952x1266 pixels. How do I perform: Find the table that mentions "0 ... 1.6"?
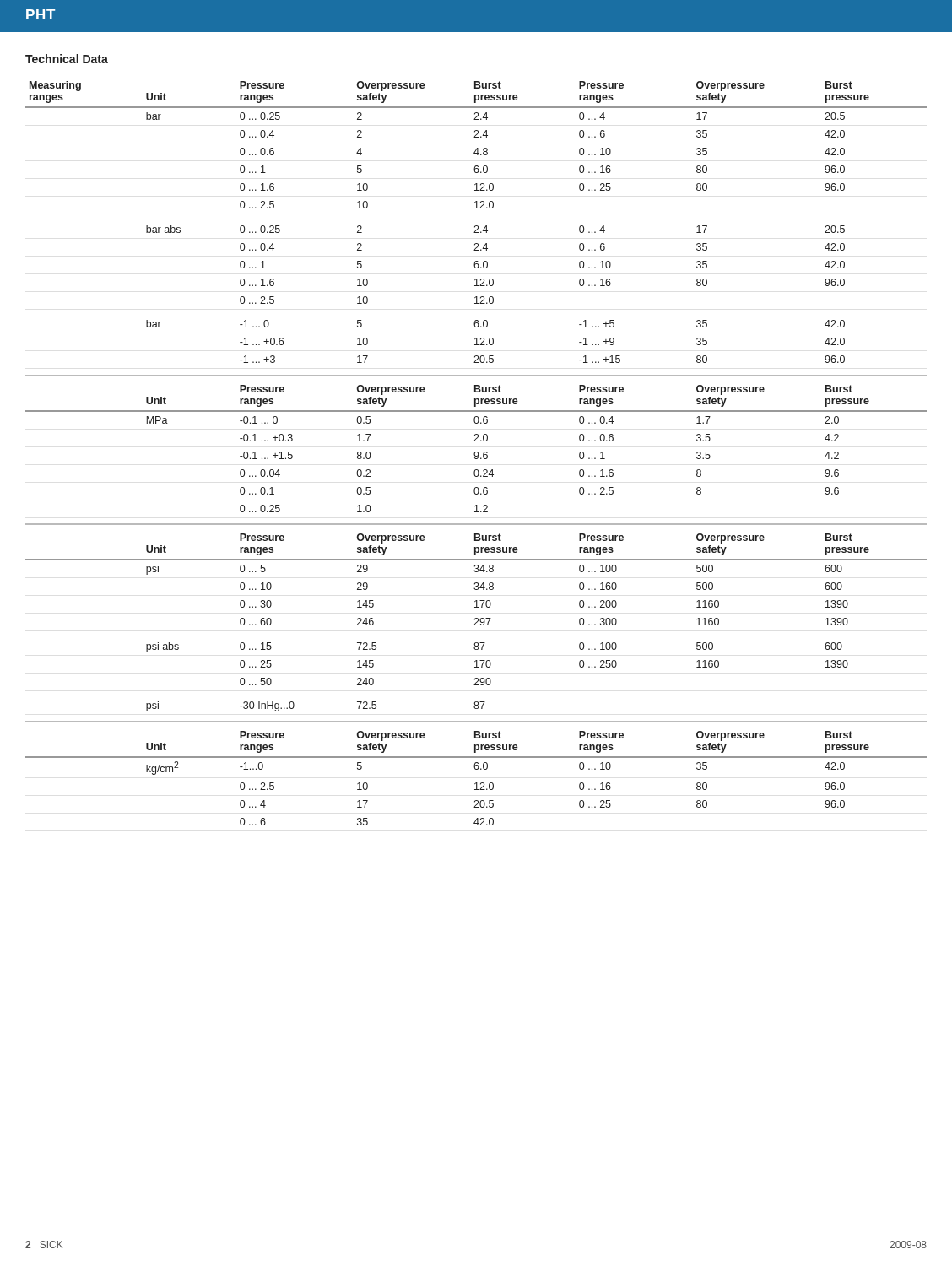coord(476,453)
